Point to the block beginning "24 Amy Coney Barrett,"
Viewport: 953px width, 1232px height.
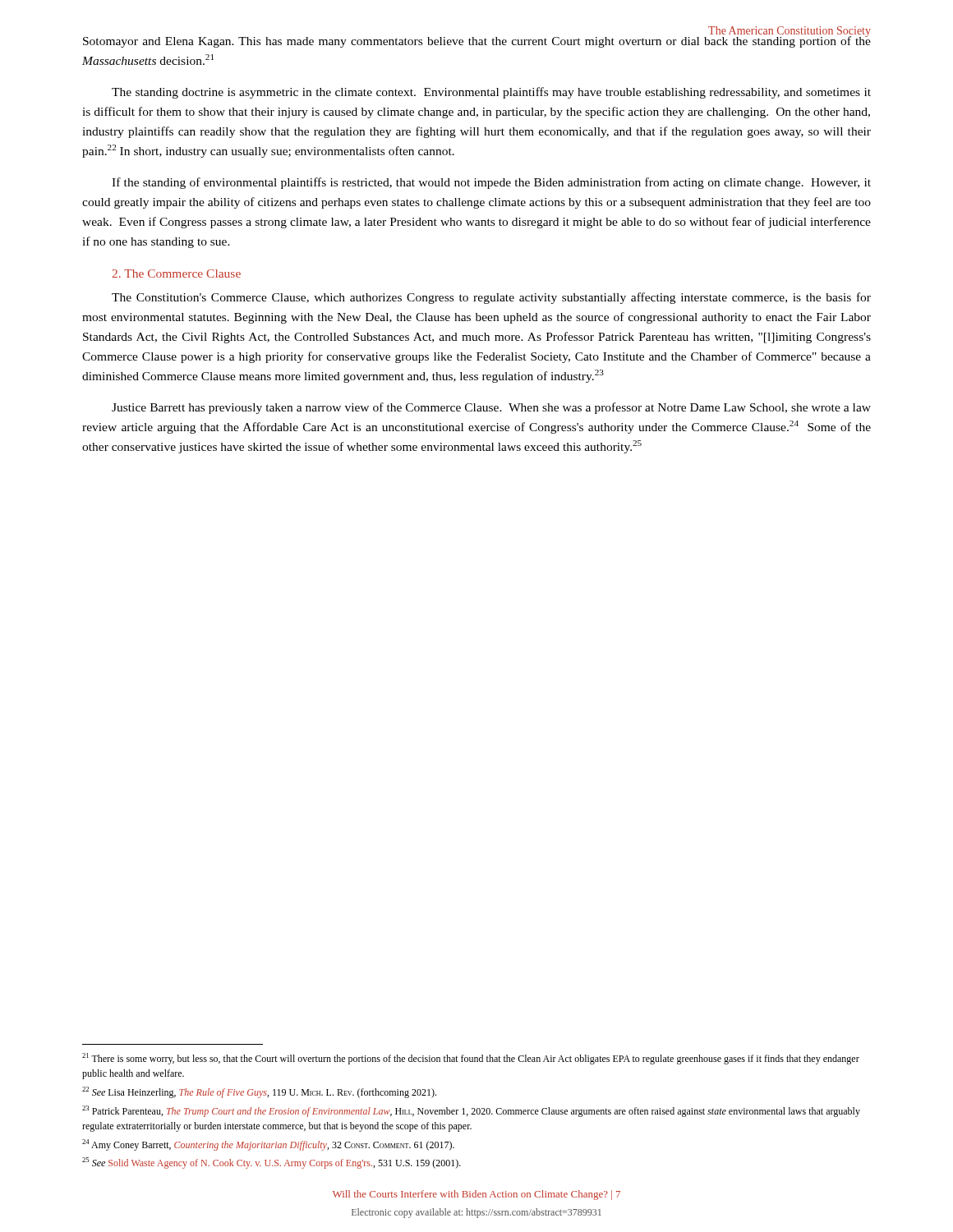pos(268,1145)
